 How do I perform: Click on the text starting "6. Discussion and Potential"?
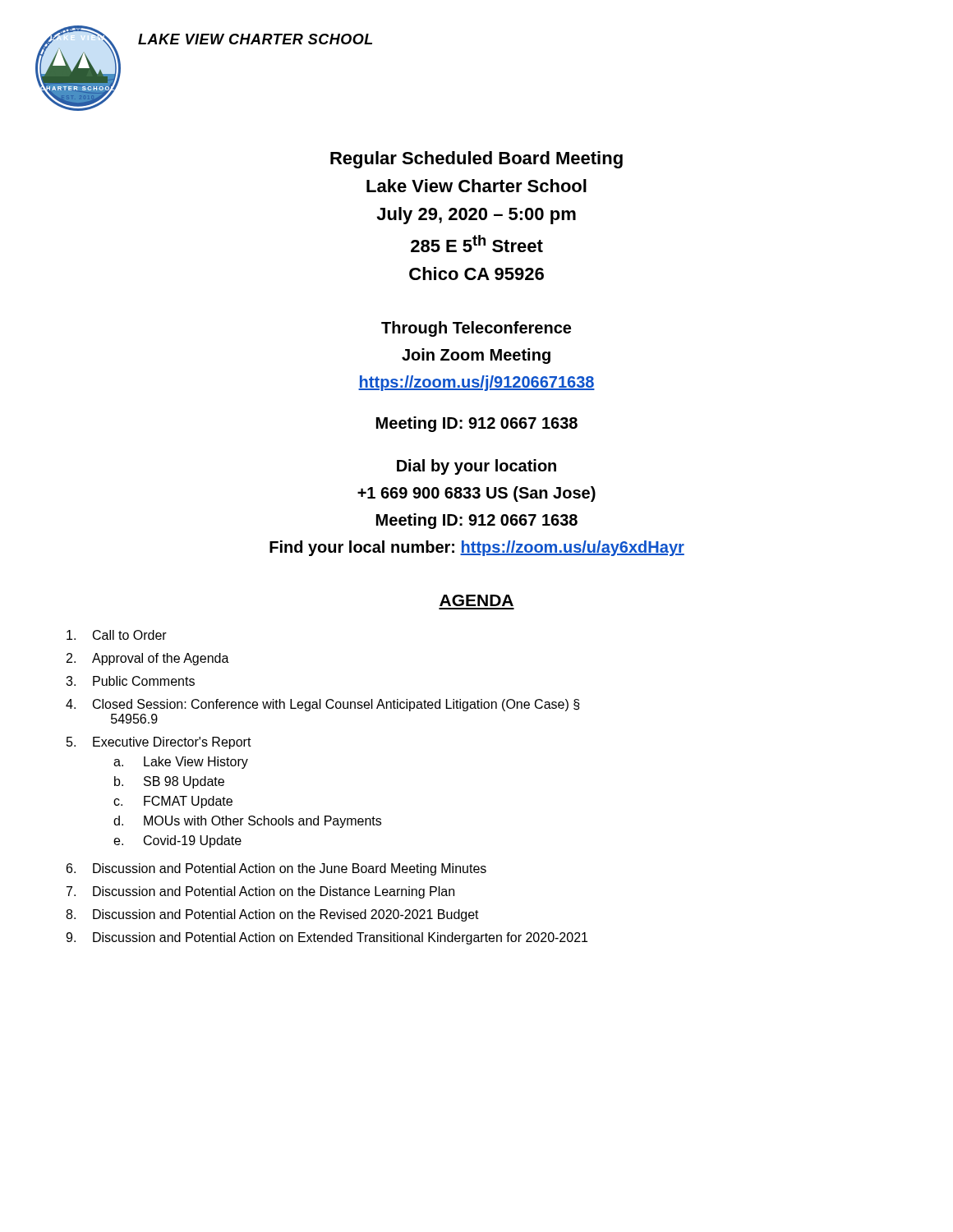(x=476, y=869)
